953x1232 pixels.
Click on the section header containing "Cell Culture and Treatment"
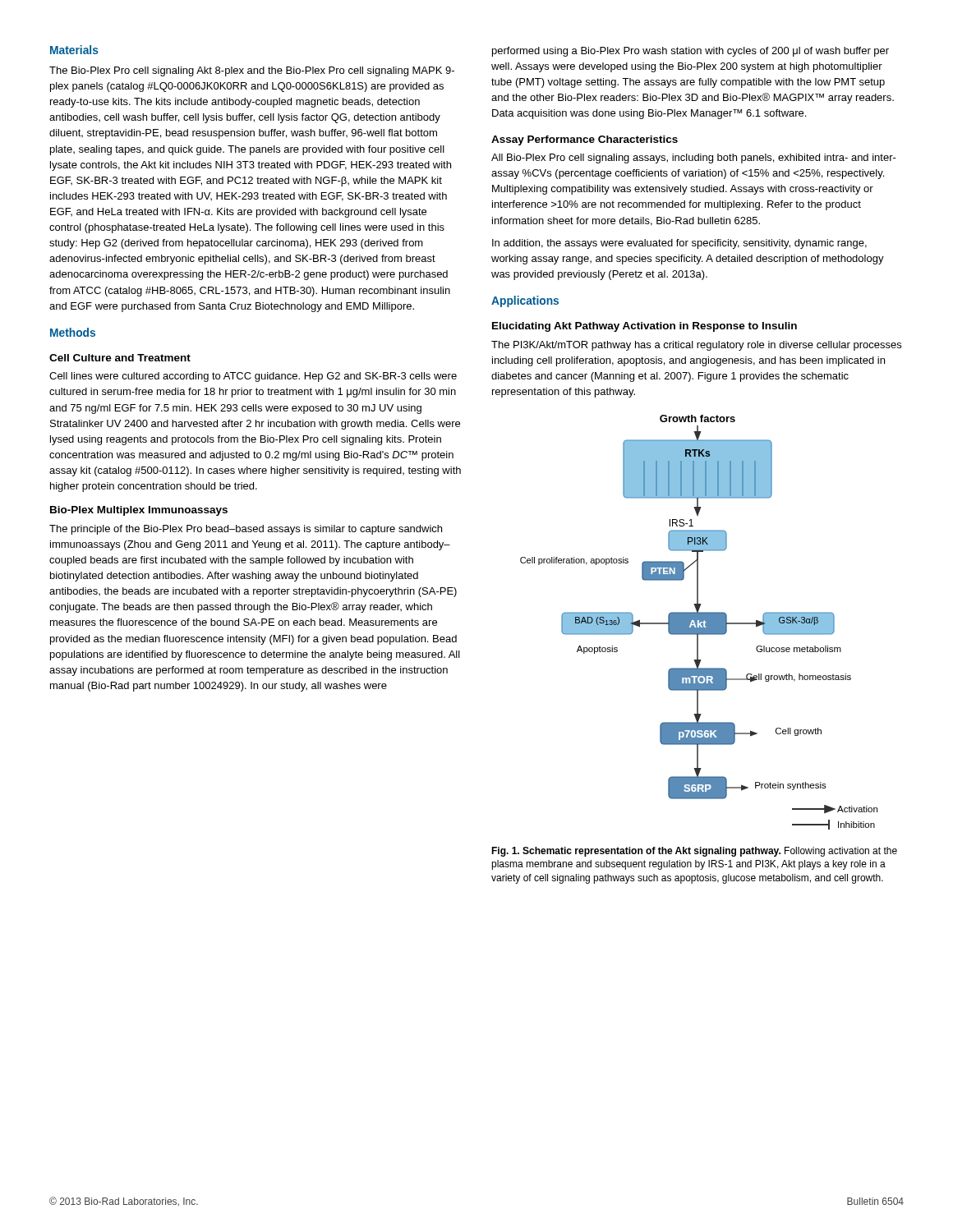[120, 358]
